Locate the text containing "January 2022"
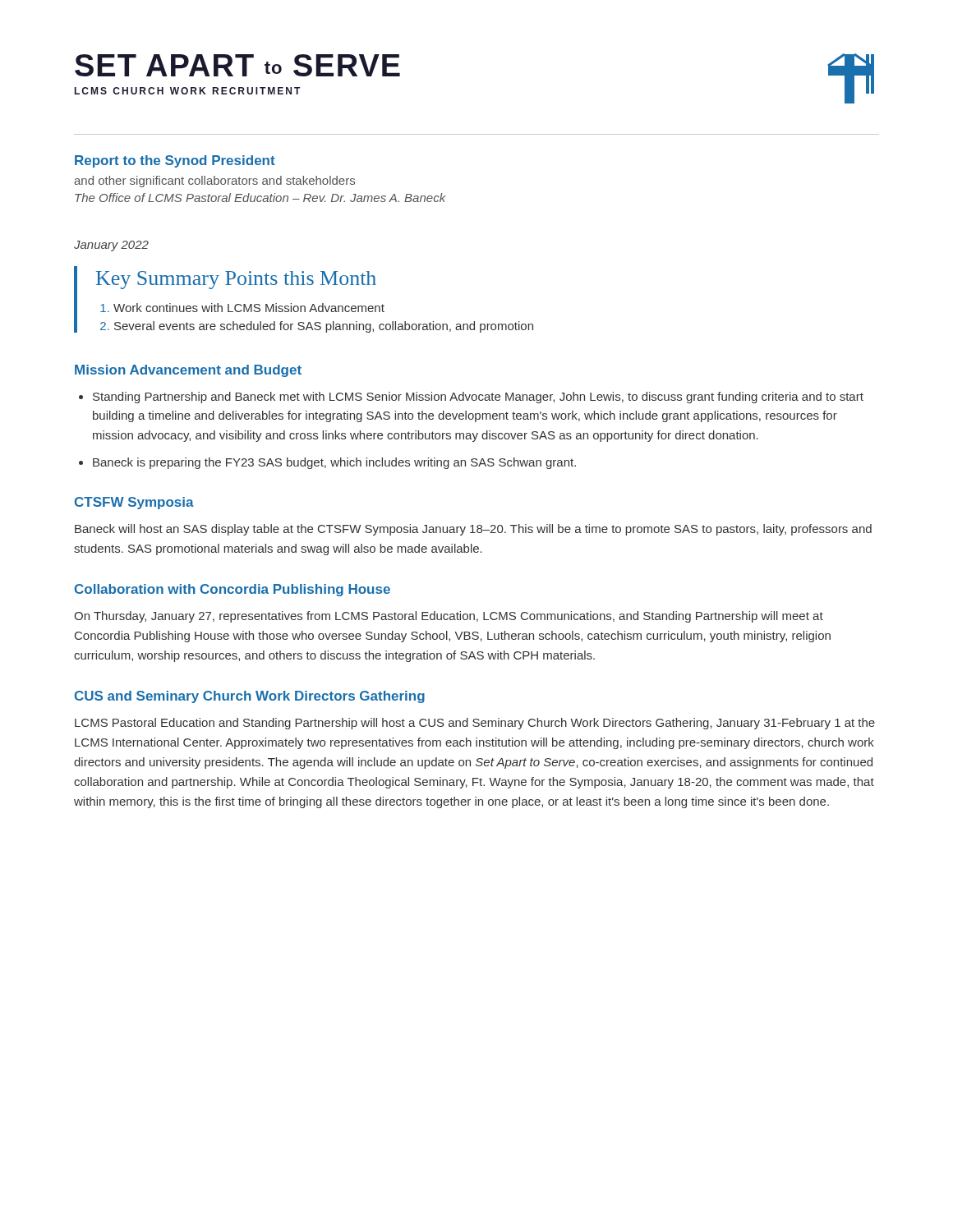 pos(111,244)
